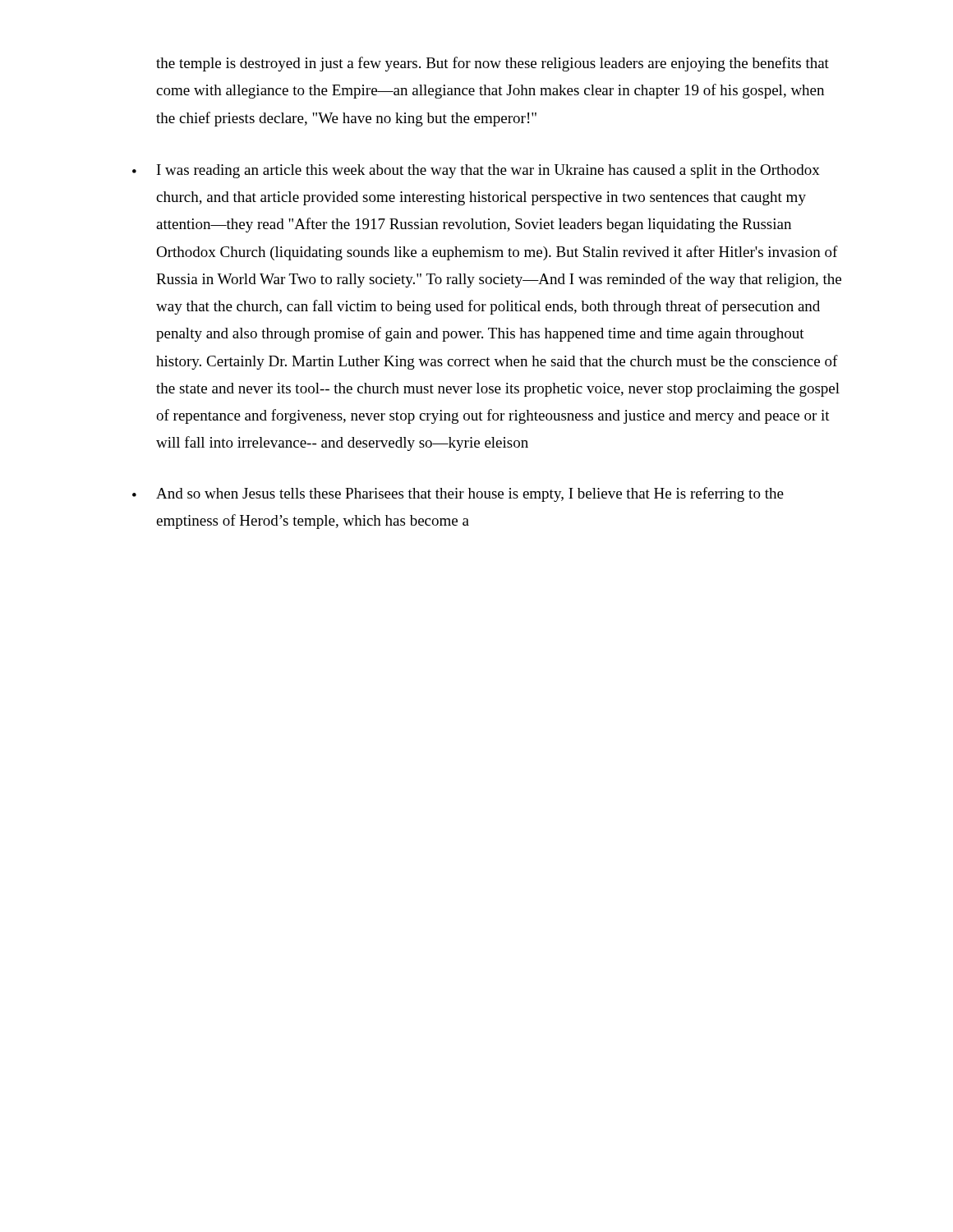Click the passage that begins "• And so when Jesus tells these"

(489, 507)
